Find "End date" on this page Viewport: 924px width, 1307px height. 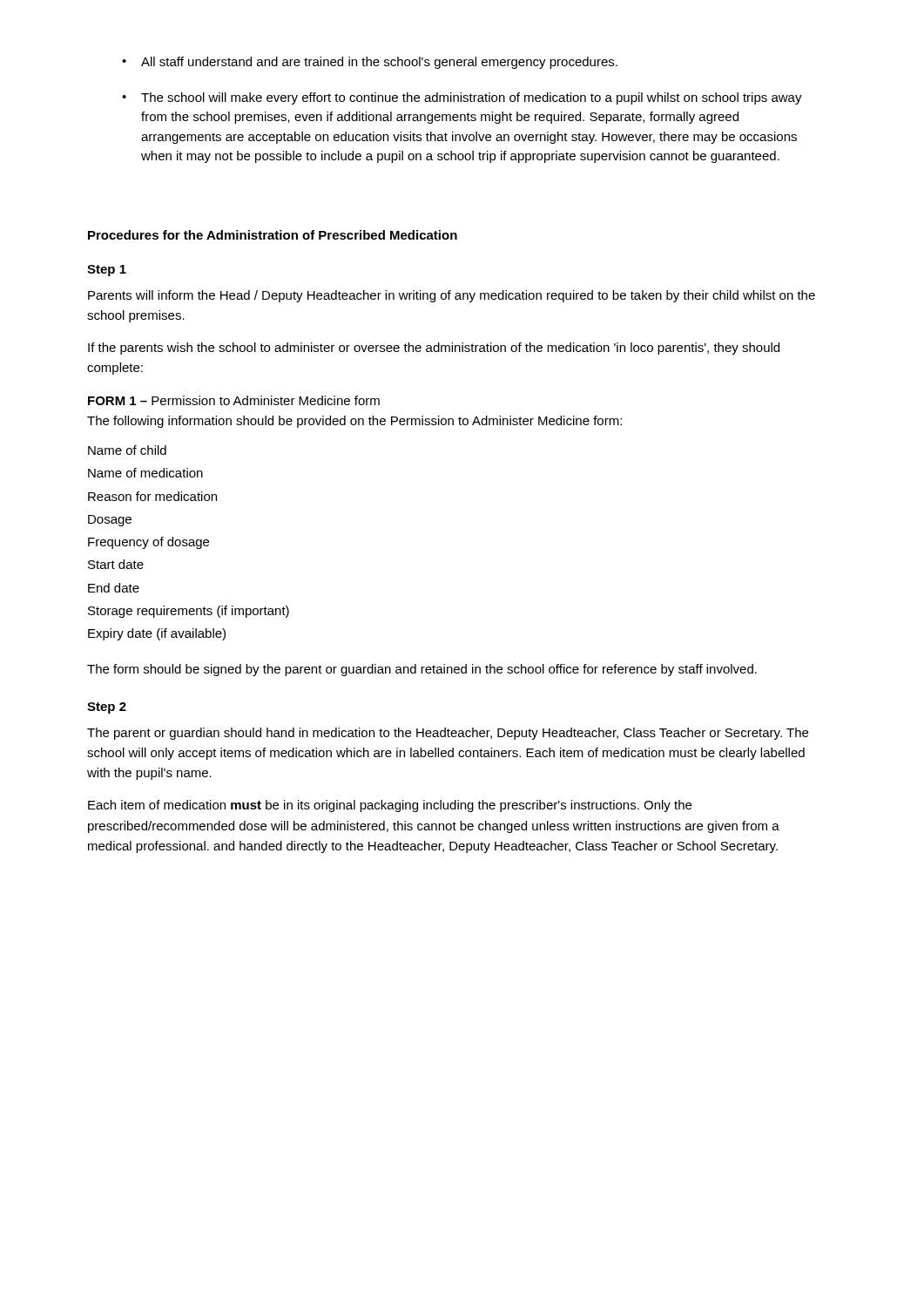113,587
